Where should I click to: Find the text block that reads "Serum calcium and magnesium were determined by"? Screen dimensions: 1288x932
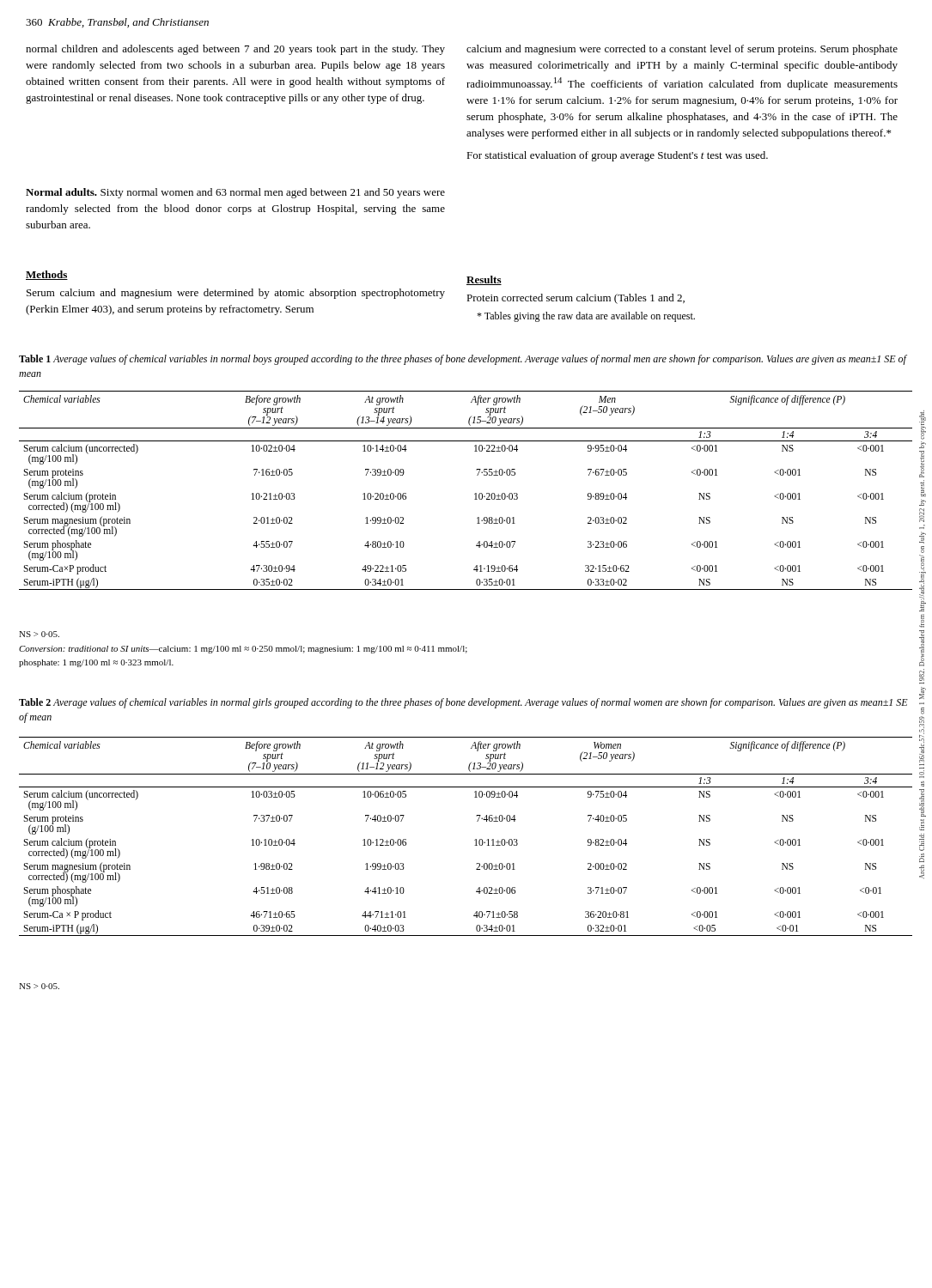pos(235,301)
